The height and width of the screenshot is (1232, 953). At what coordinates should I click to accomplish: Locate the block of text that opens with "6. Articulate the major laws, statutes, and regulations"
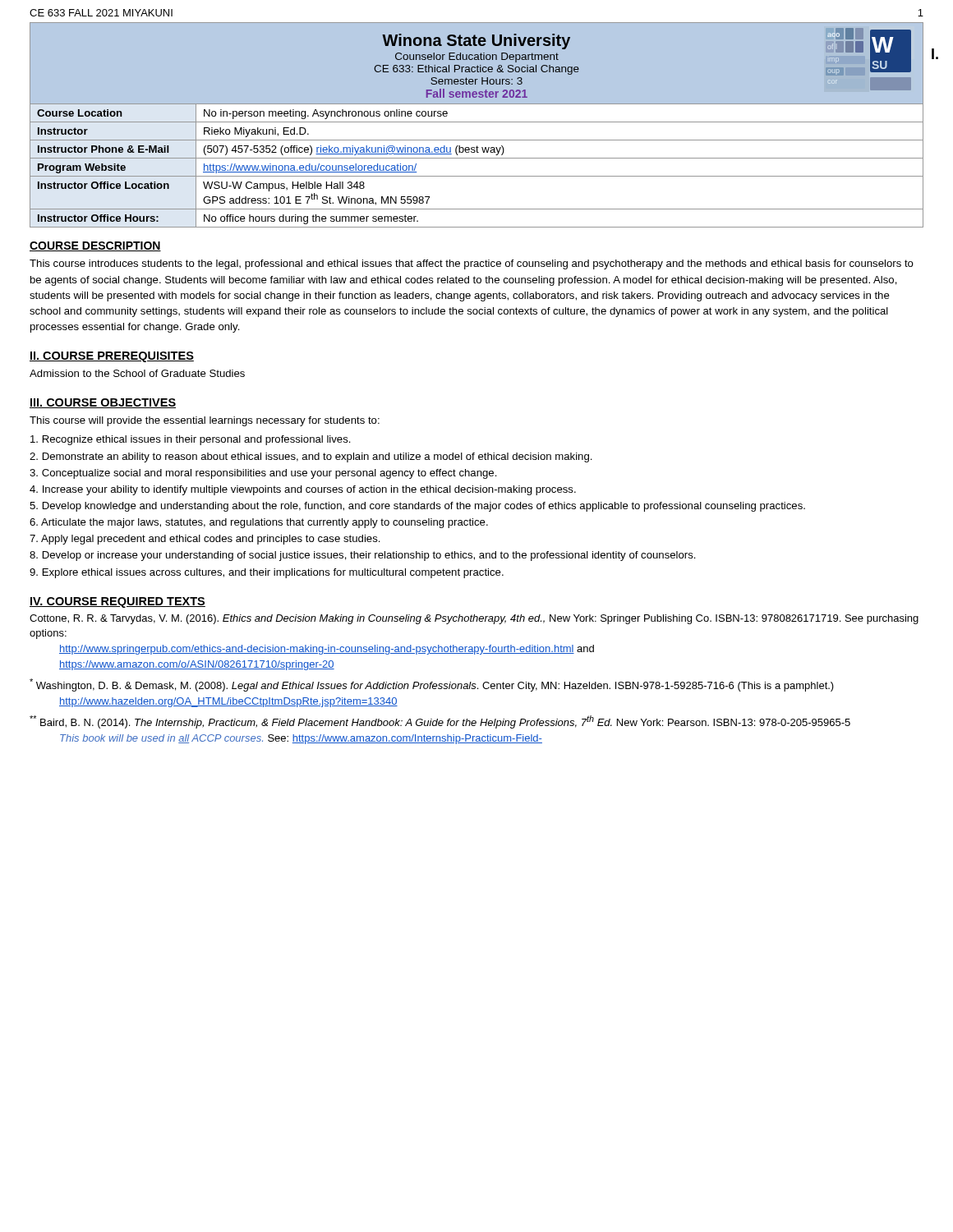(259, 522)
